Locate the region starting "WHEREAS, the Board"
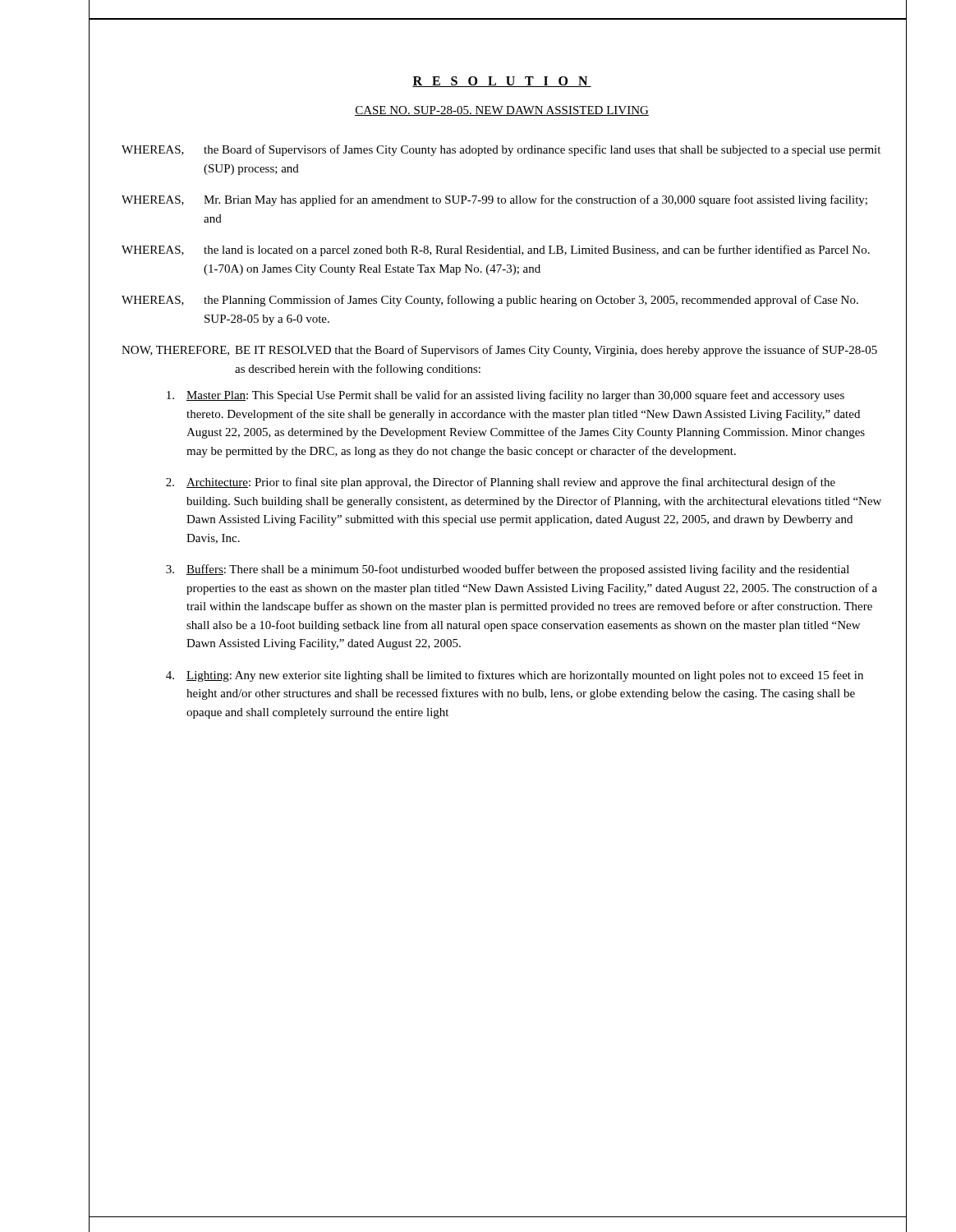Viewport: 956px width, 1232px height. (502, 159)
